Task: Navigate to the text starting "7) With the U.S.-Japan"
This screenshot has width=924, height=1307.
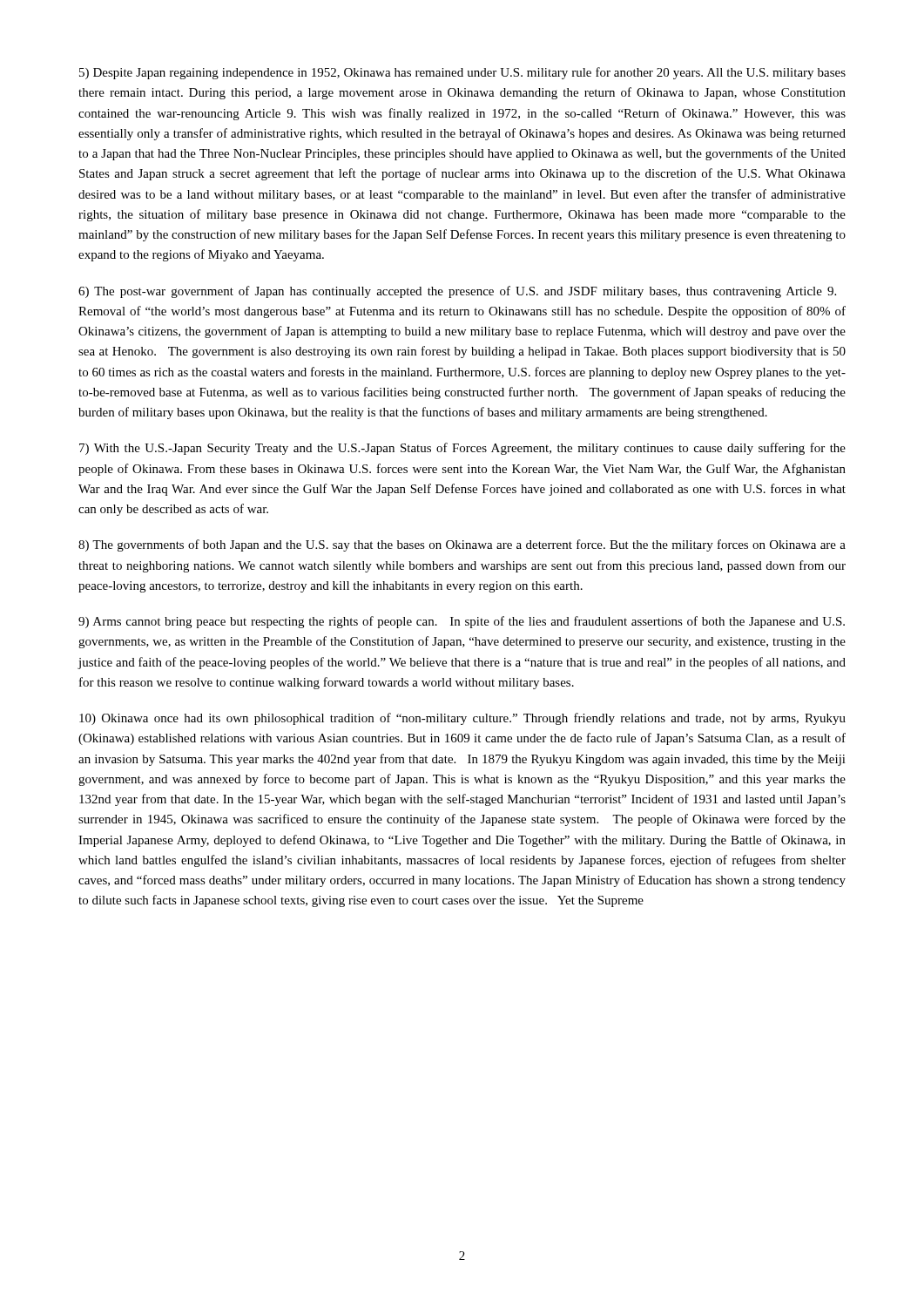Action: (x=462, y=478)
